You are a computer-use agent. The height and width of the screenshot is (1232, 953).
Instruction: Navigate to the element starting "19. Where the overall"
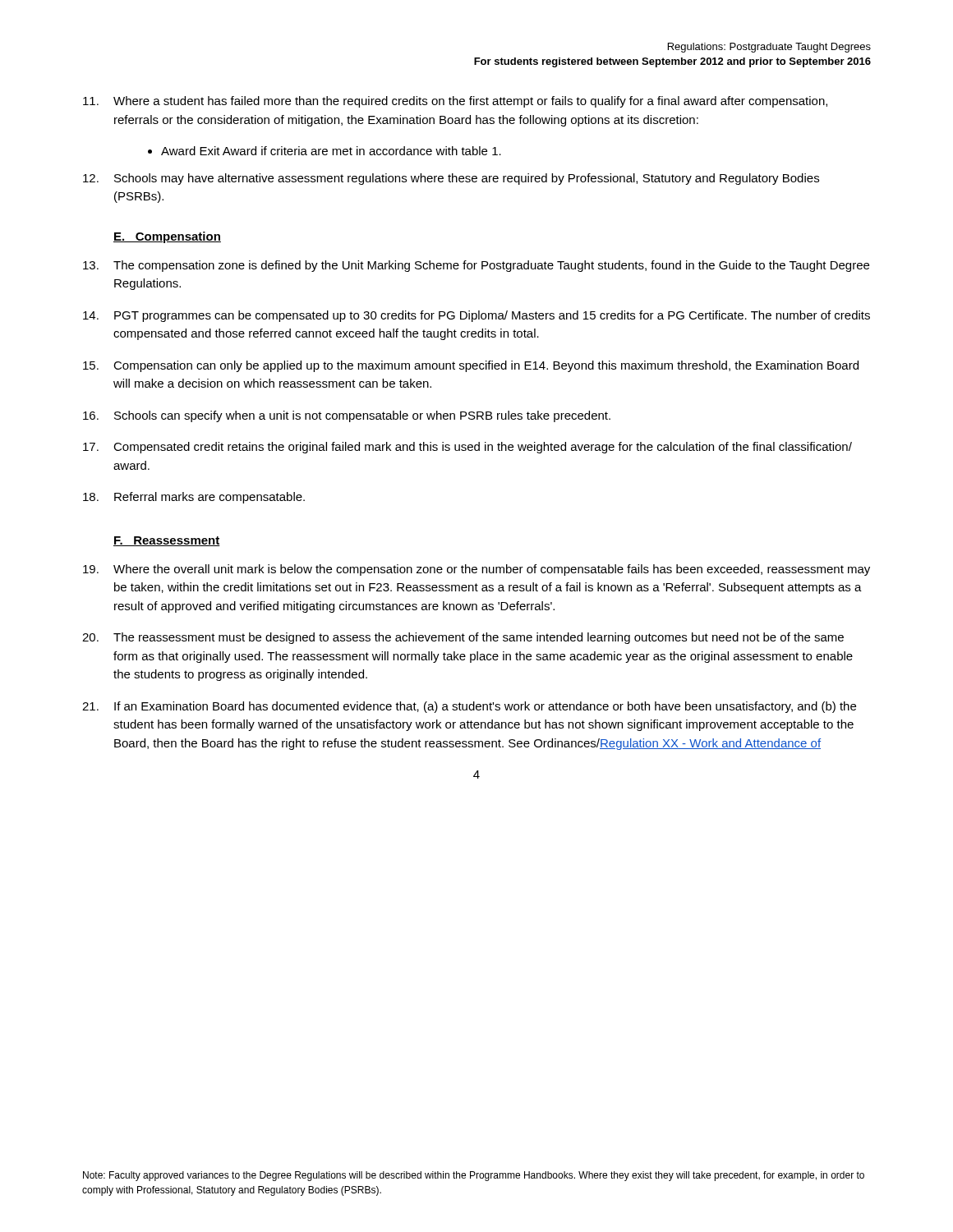tap(476, 588)
